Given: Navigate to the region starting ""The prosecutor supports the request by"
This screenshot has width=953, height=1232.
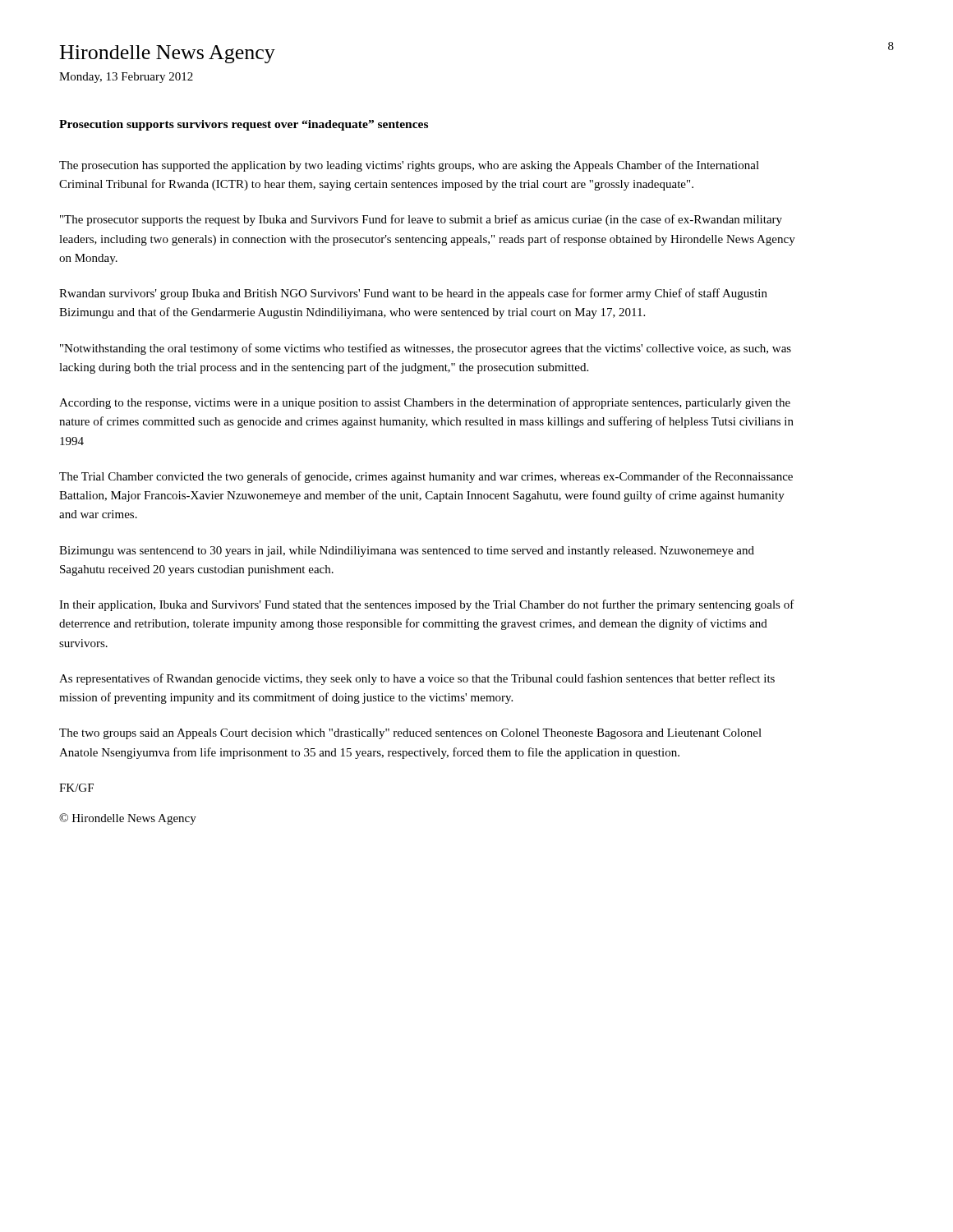Looking at the screenshot, I should 427,239.
